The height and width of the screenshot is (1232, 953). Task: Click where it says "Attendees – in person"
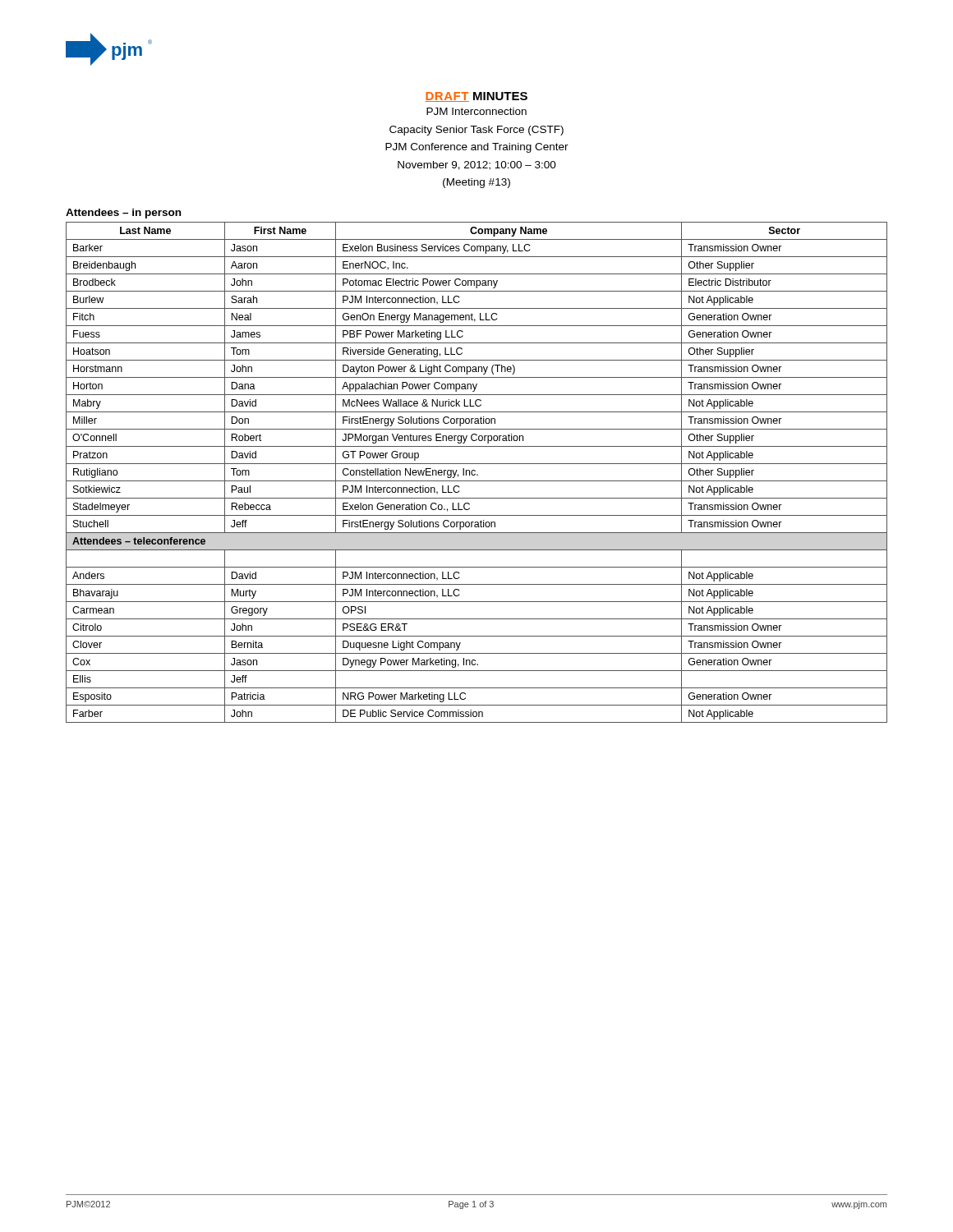[x=124, y=212]
